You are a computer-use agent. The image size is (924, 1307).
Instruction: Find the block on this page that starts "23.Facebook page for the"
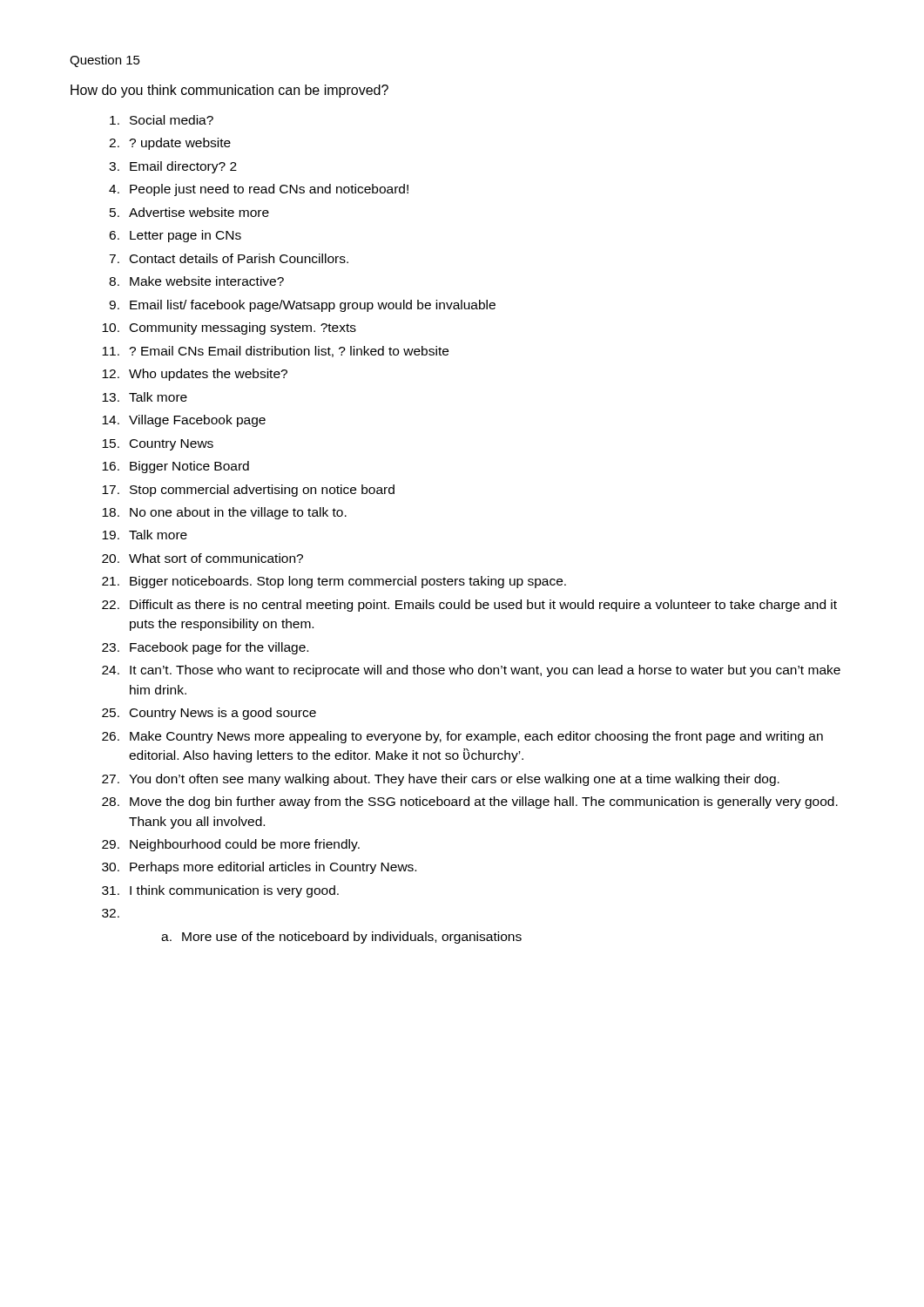point(205,648)
